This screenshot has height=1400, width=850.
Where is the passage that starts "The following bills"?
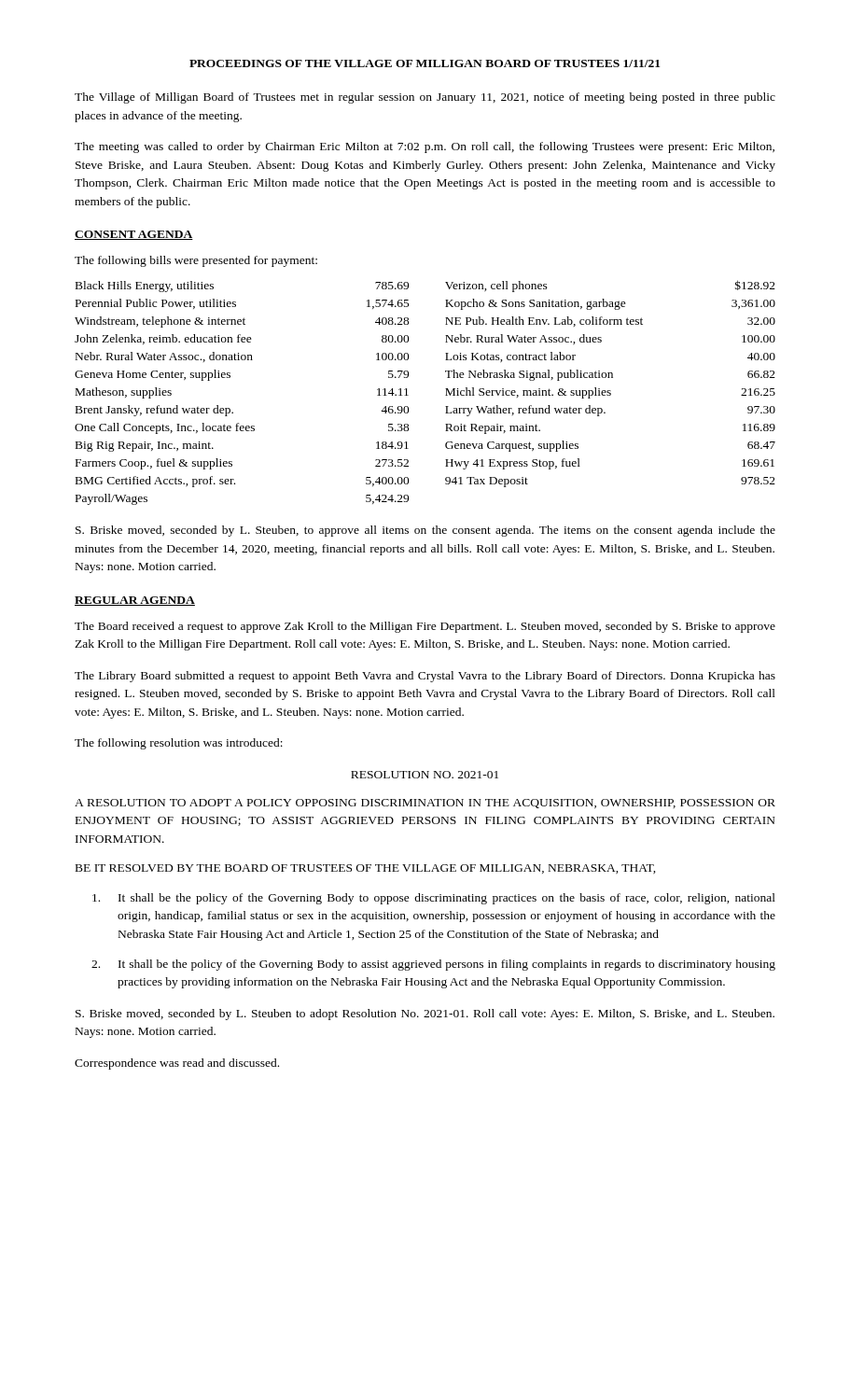tap(196, 260)
